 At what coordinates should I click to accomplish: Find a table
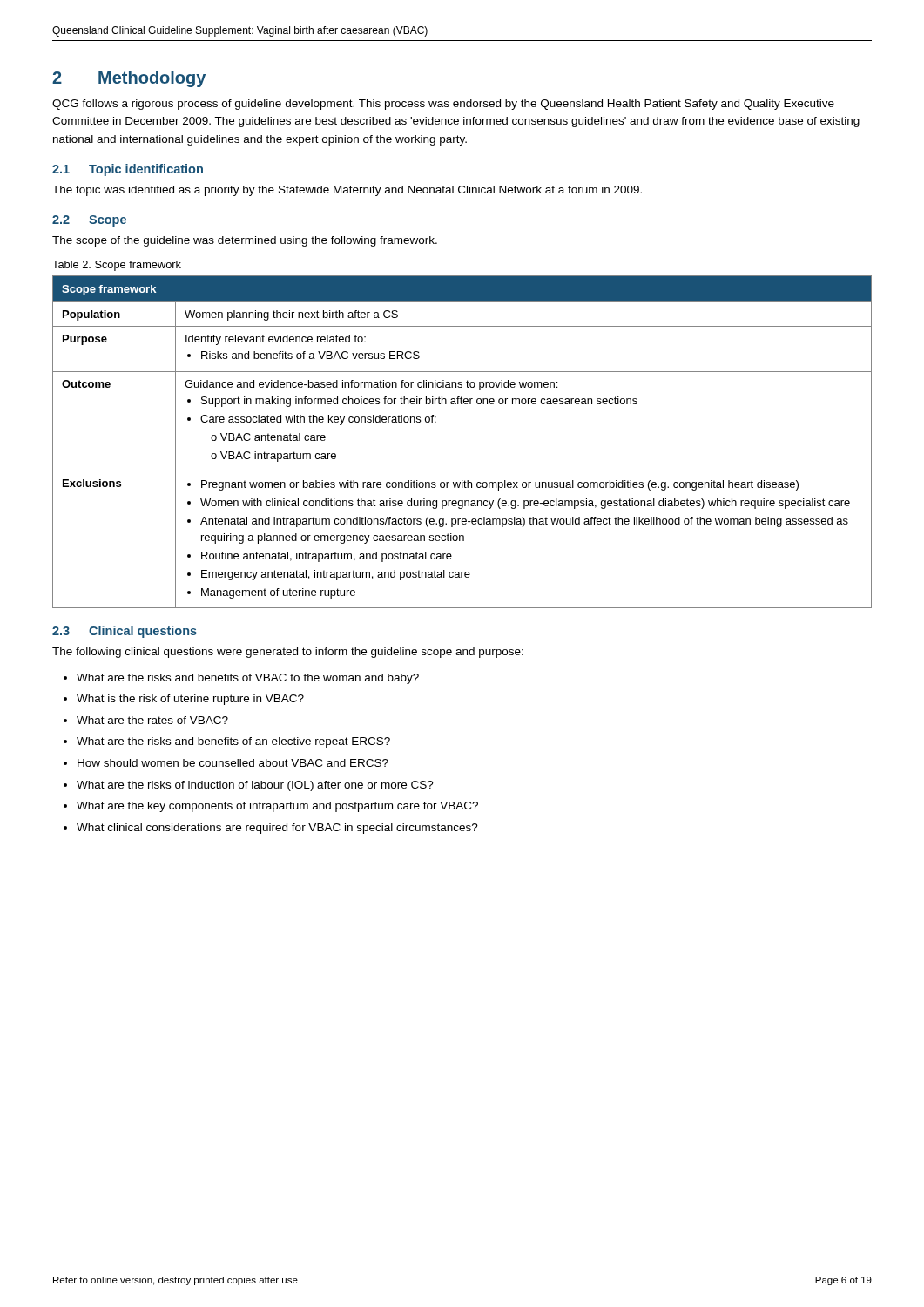(462, 442)
